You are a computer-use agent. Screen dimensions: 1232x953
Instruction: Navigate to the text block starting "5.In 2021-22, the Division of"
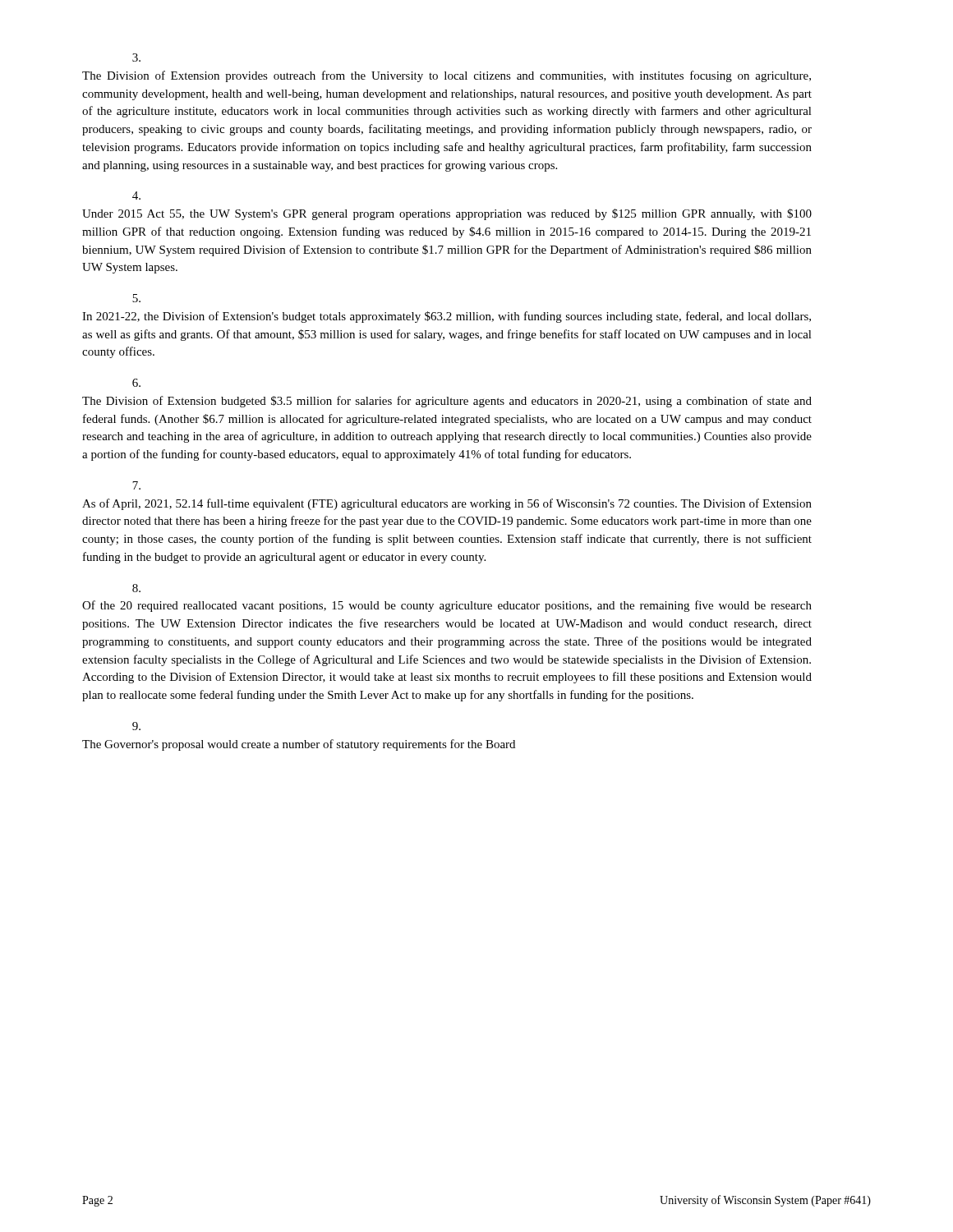point(447,326)
